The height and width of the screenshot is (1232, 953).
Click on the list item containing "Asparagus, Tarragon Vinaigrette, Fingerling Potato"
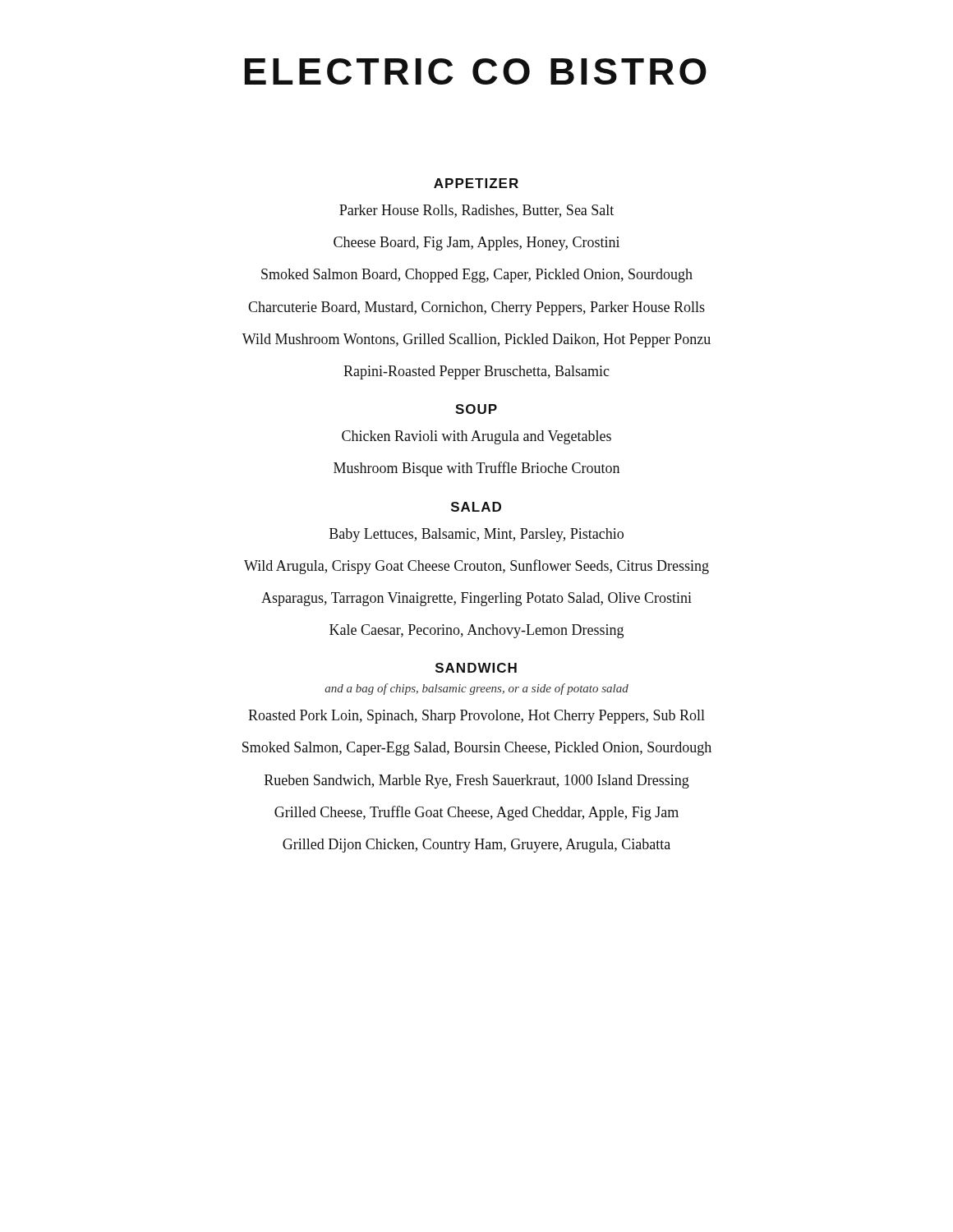click(476, 598)
